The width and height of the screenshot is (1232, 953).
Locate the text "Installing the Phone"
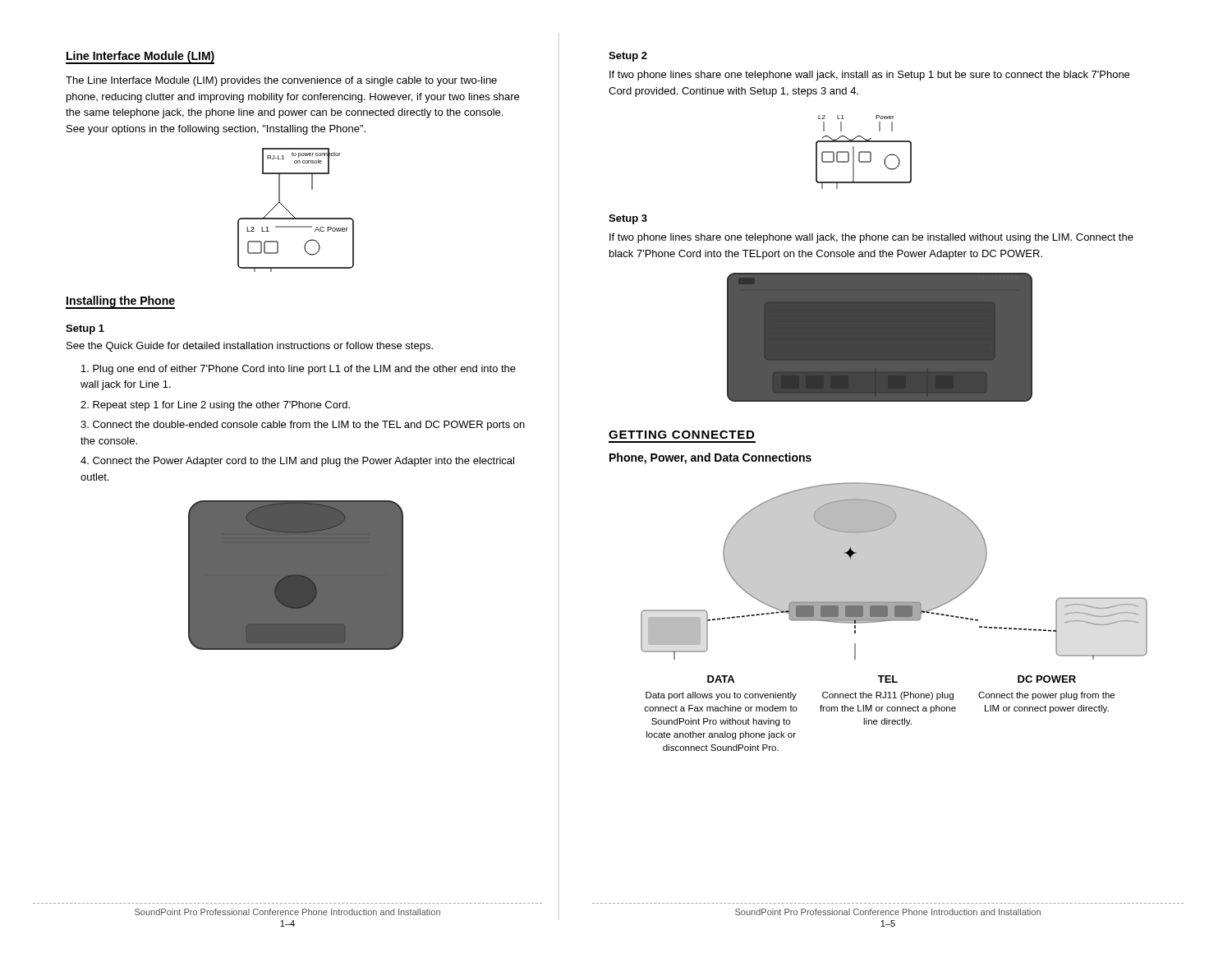120,301
